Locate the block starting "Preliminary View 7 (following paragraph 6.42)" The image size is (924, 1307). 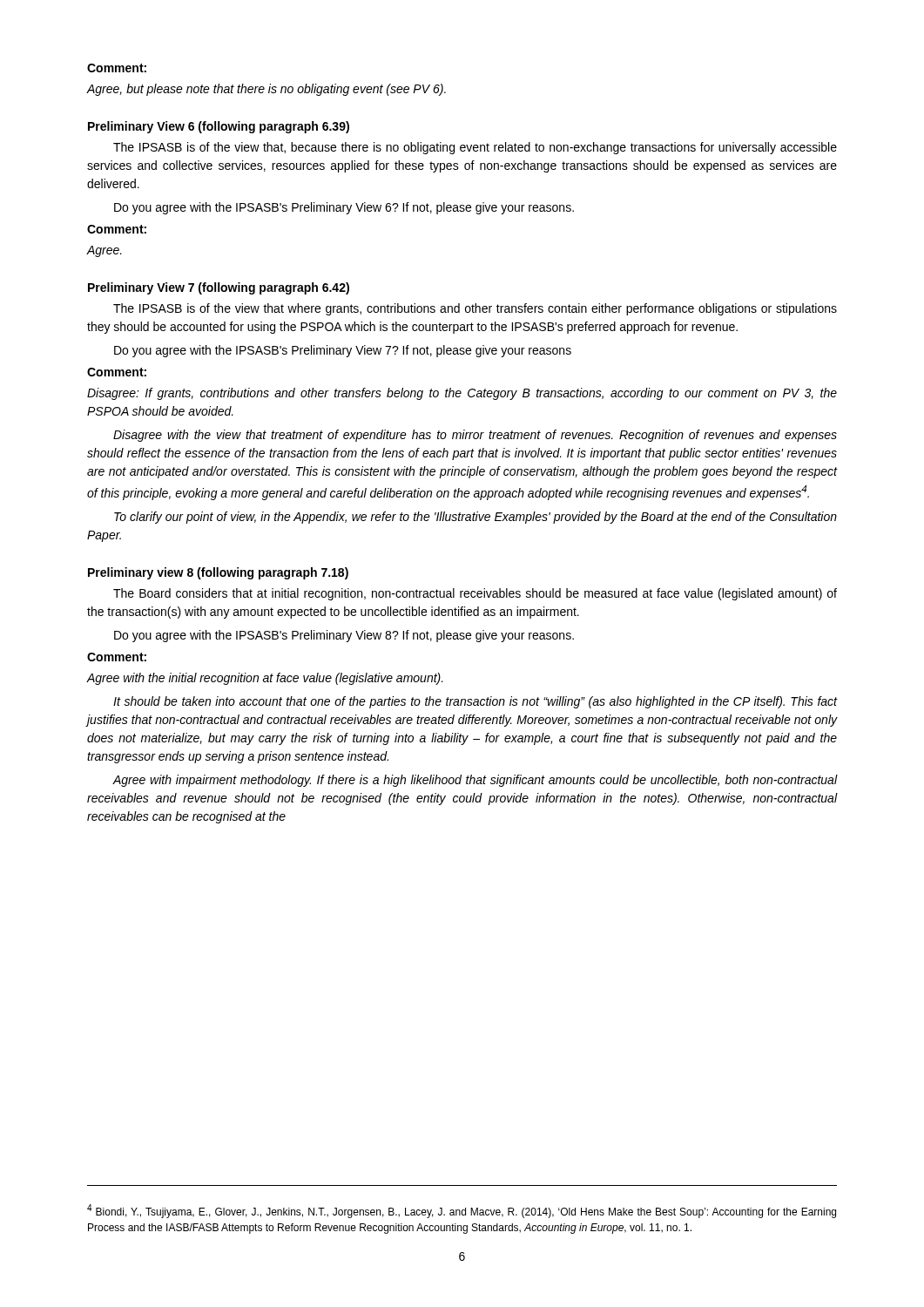coord(219,288)
